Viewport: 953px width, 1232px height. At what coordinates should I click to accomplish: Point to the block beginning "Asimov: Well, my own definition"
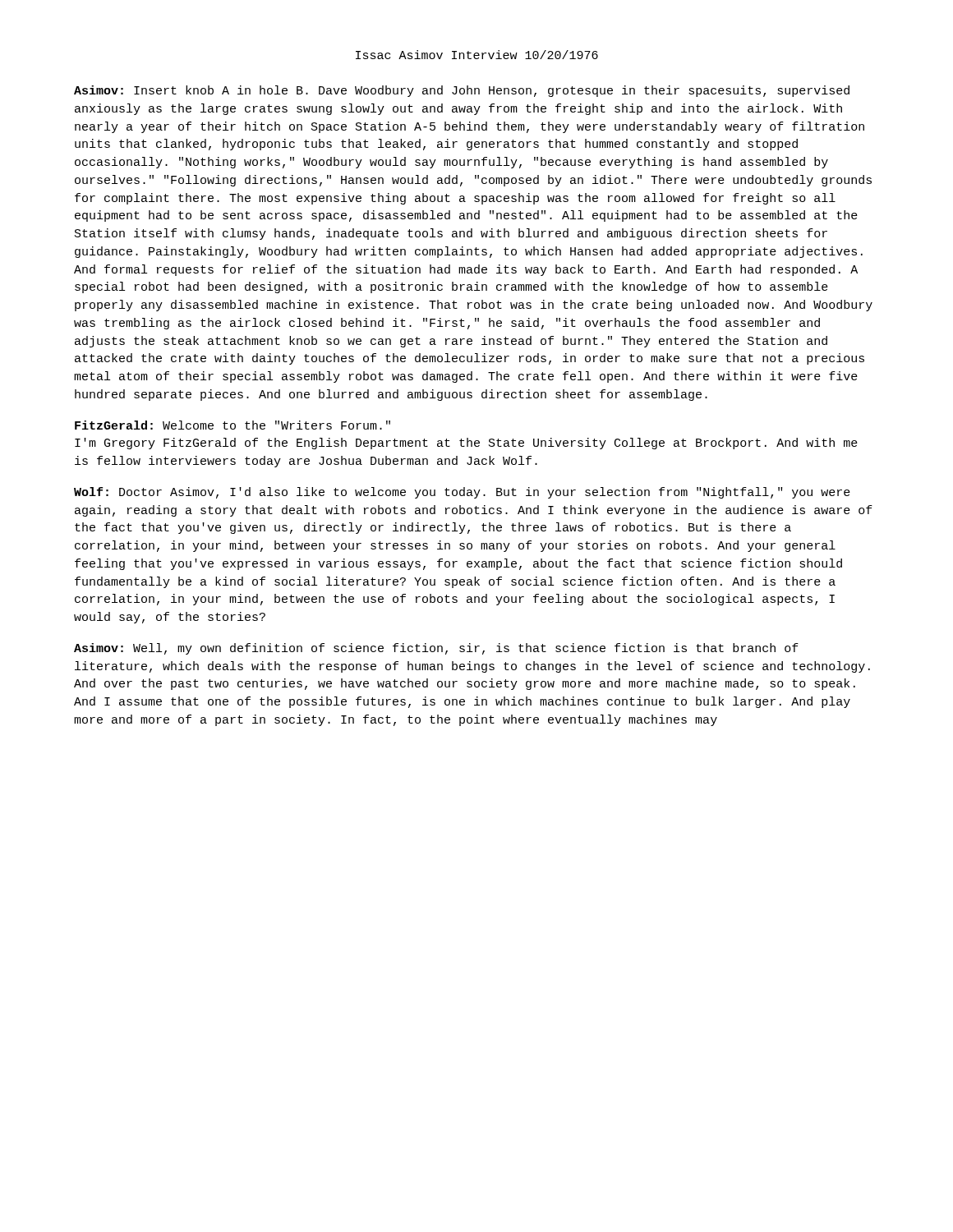coord(476,685)
